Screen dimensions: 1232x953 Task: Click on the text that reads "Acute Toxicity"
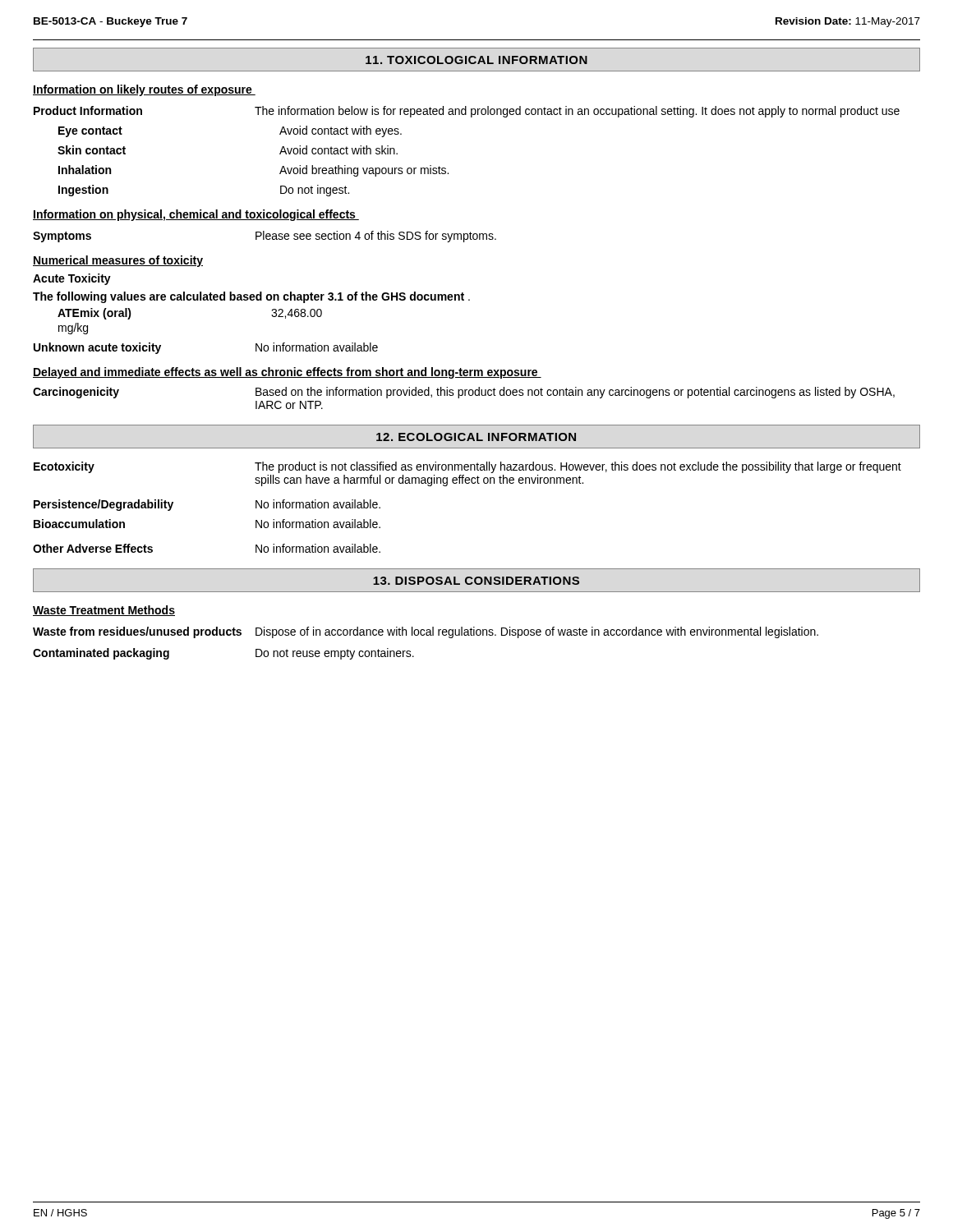click(x=72, y=278)
